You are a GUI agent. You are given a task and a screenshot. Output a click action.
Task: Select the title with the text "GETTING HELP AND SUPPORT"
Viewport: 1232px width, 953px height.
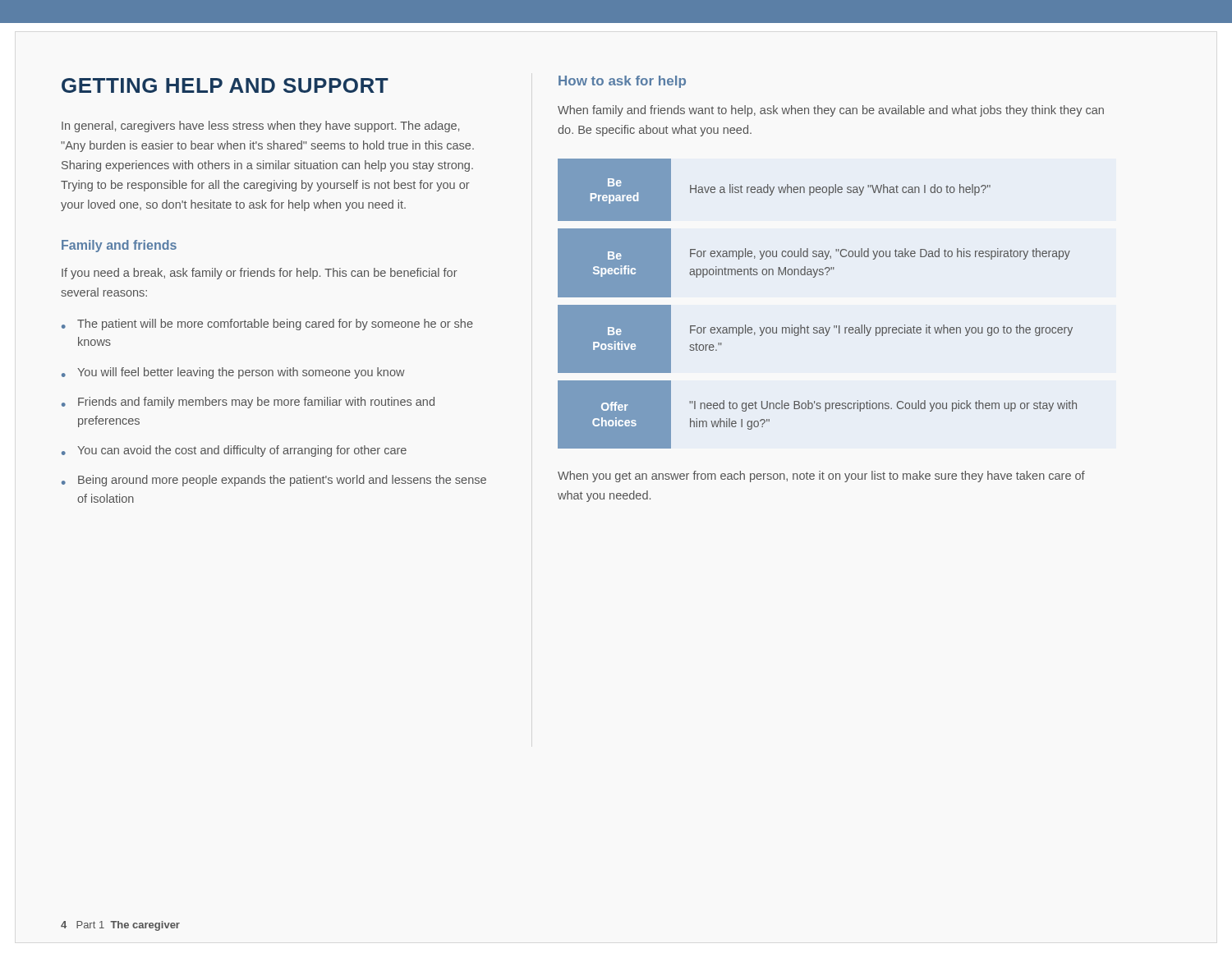tap(225, 85)
